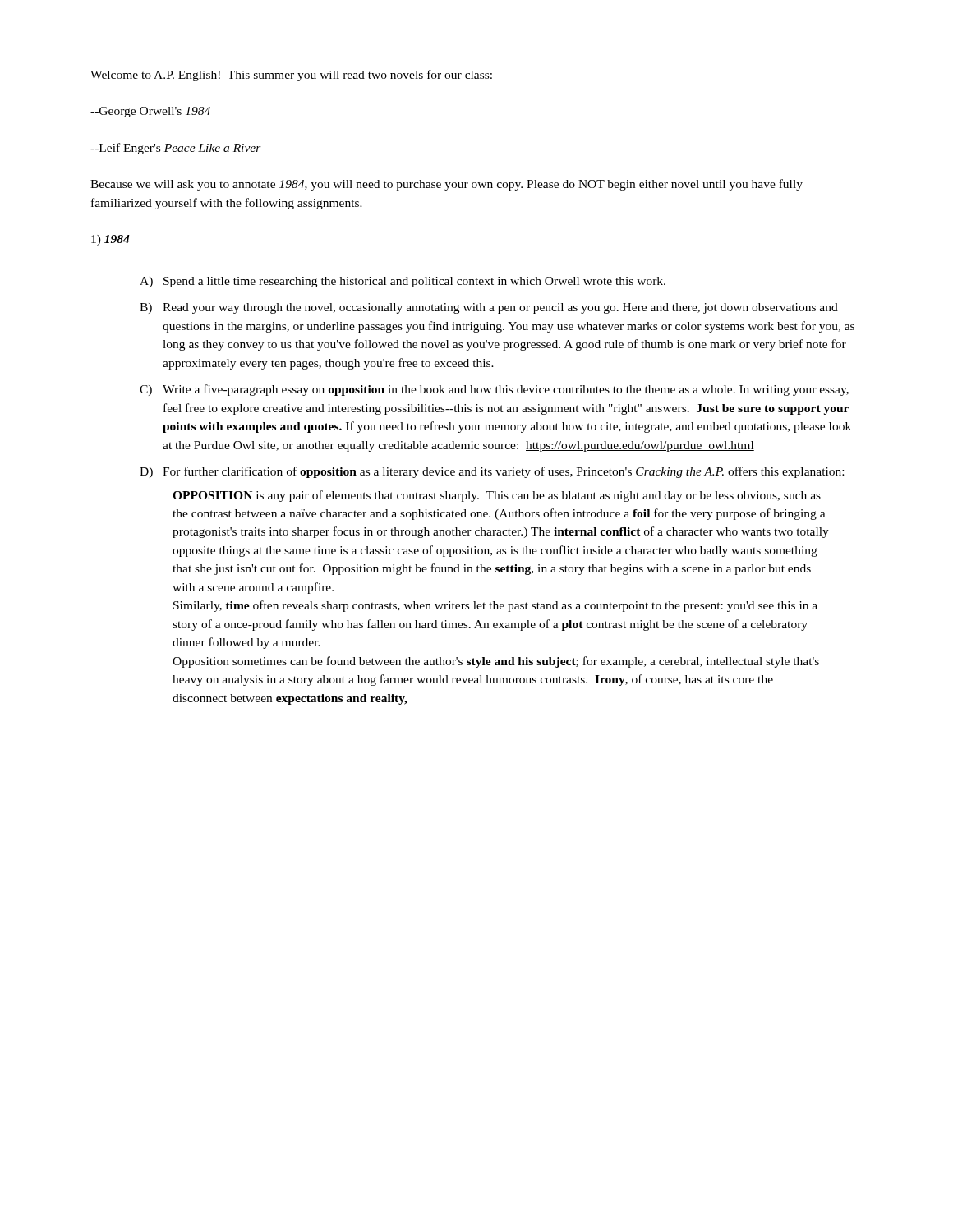Select the passage starting "C)Write a five-paragraph essay"

(500, 417)
